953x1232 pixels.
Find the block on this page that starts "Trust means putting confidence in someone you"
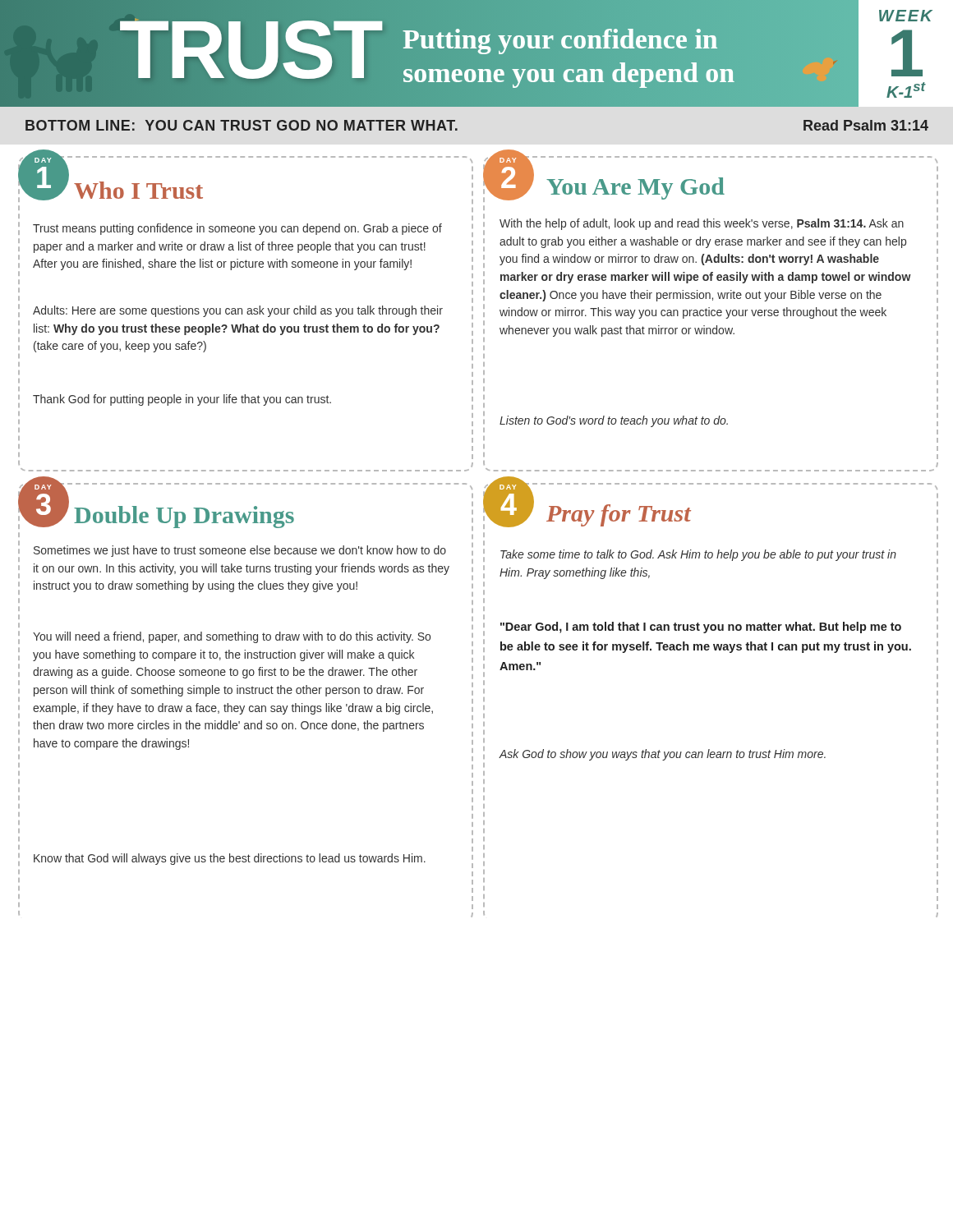click(x=237, y=246)
